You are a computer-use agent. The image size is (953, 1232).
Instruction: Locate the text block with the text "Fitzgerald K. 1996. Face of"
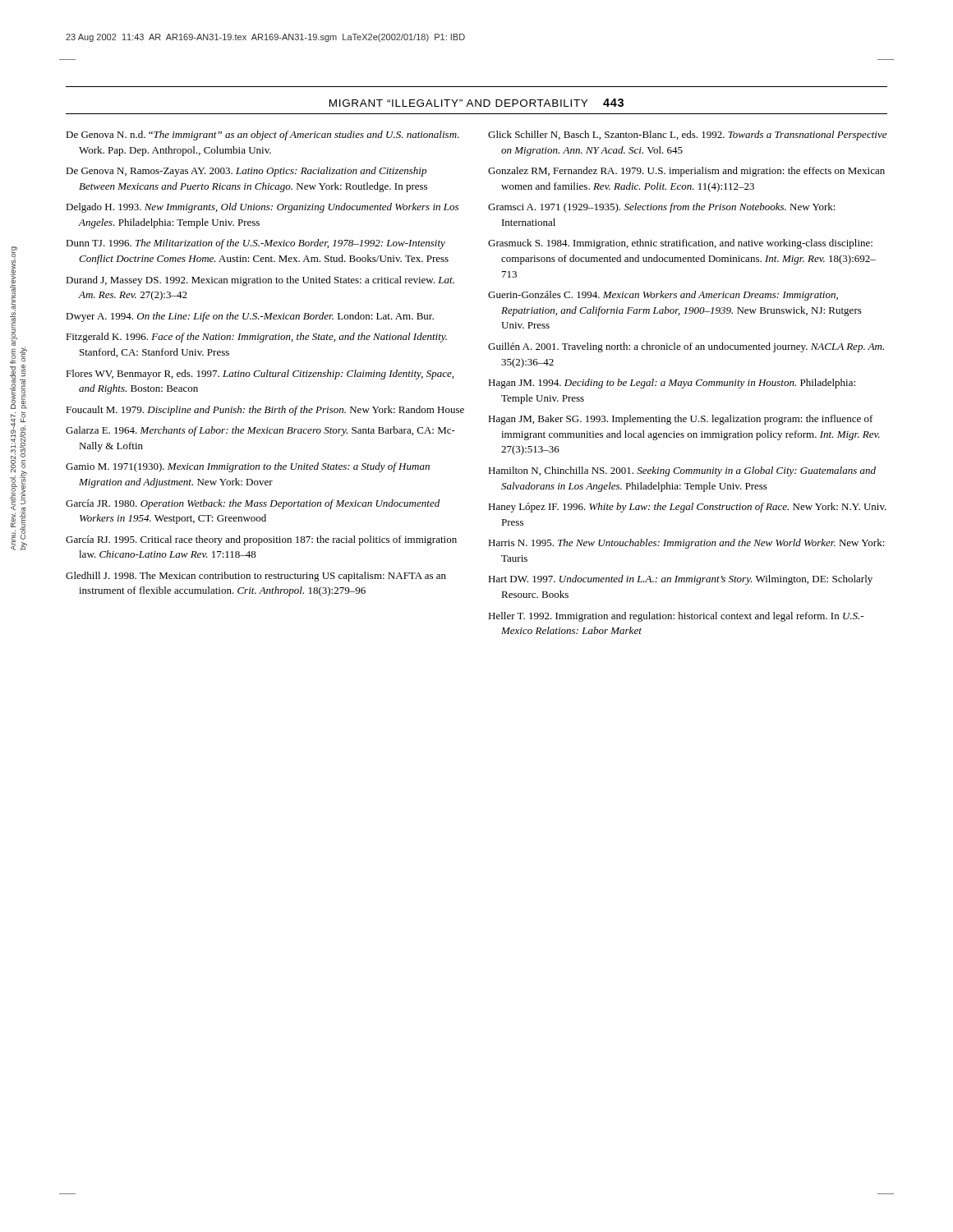257,344
